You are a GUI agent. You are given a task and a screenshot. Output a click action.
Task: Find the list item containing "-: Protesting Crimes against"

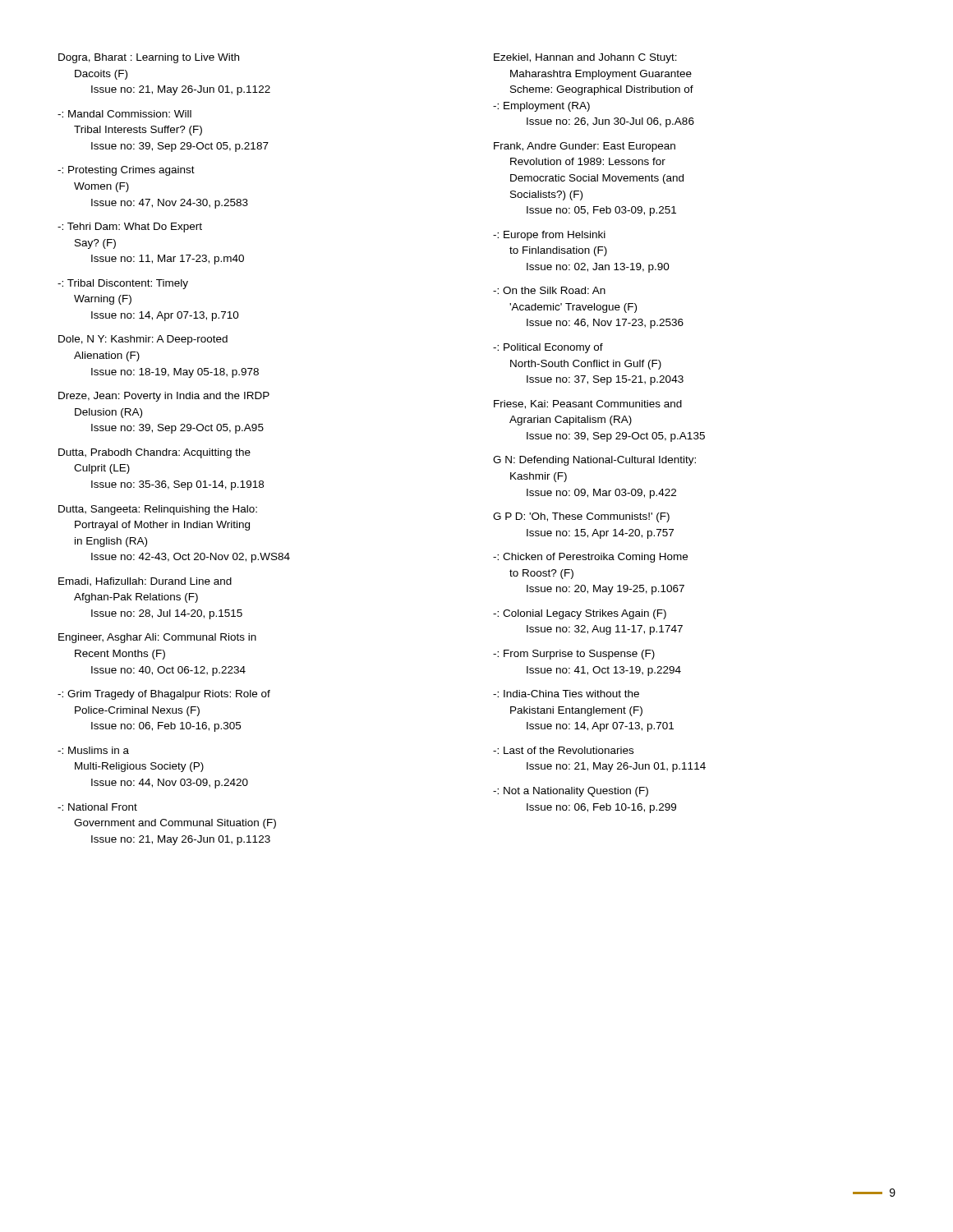point(126,171)
